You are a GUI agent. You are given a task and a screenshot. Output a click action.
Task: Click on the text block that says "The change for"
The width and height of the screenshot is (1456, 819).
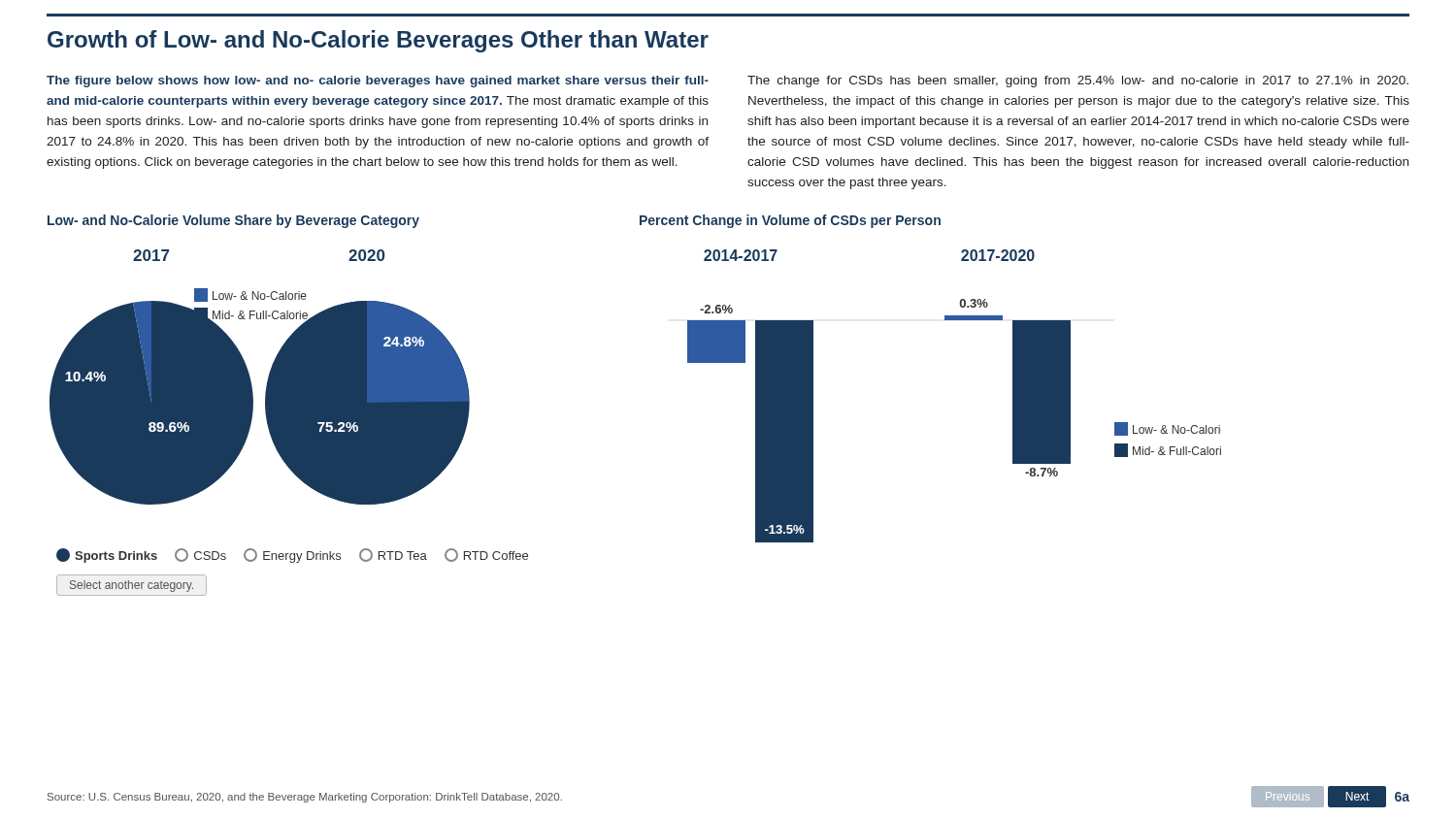click(x=1078, y=131)
